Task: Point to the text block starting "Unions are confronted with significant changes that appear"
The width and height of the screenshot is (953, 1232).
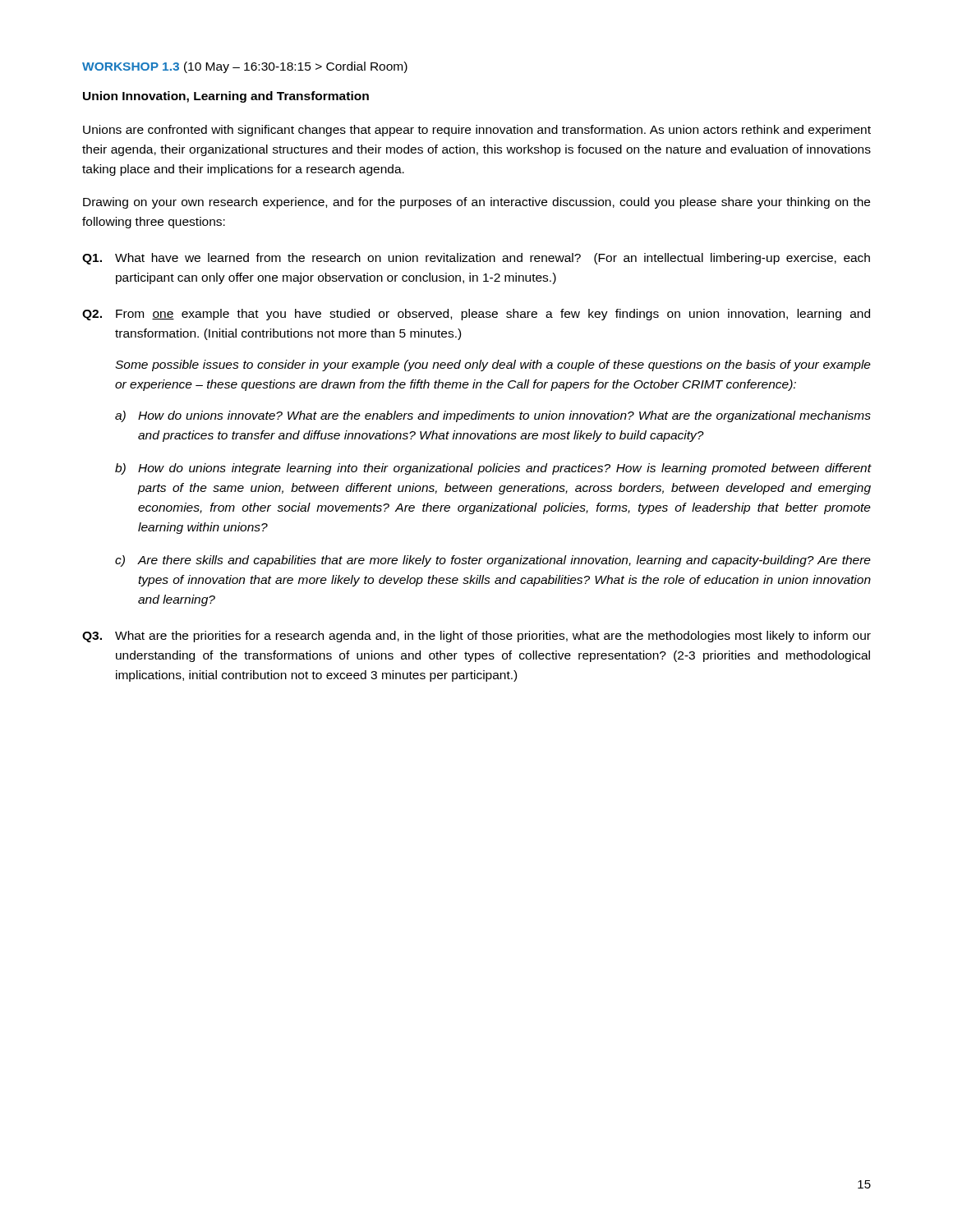Action: coord(476,149)
